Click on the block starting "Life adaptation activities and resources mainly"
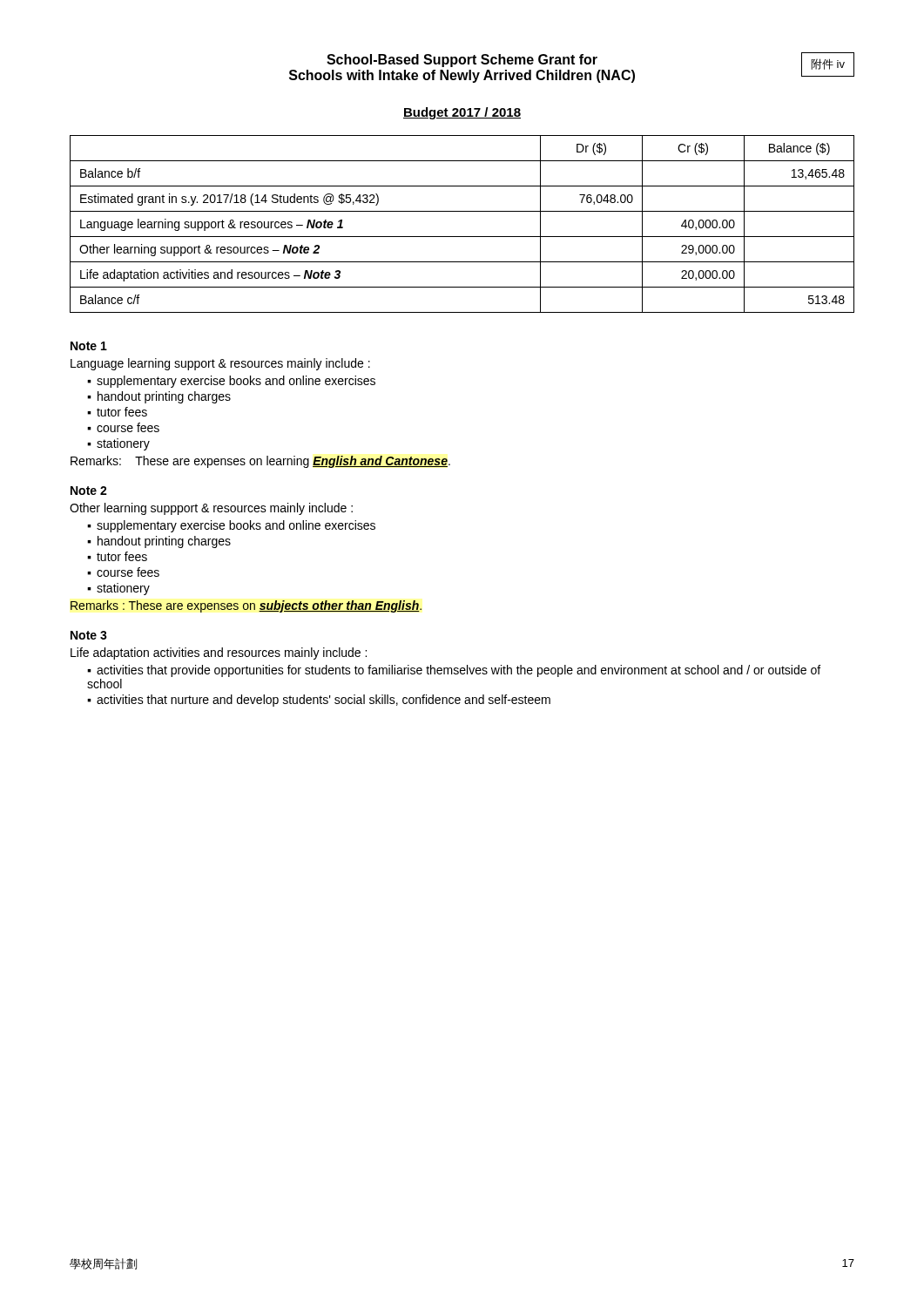The image size is (924, 1307). (x=219, y=653)
